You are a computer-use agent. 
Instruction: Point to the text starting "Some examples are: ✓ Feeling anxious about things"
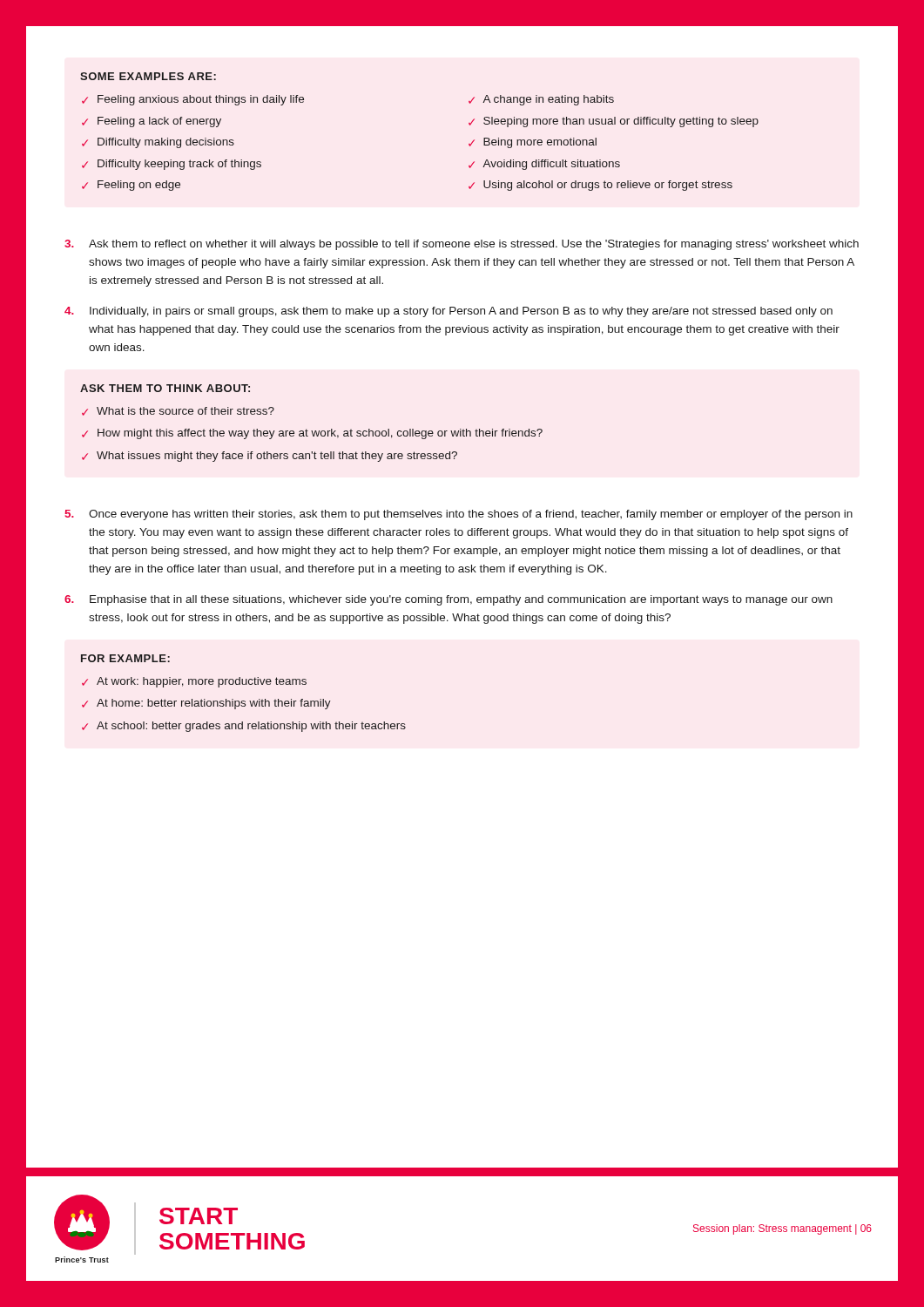[x=462, y=132]
